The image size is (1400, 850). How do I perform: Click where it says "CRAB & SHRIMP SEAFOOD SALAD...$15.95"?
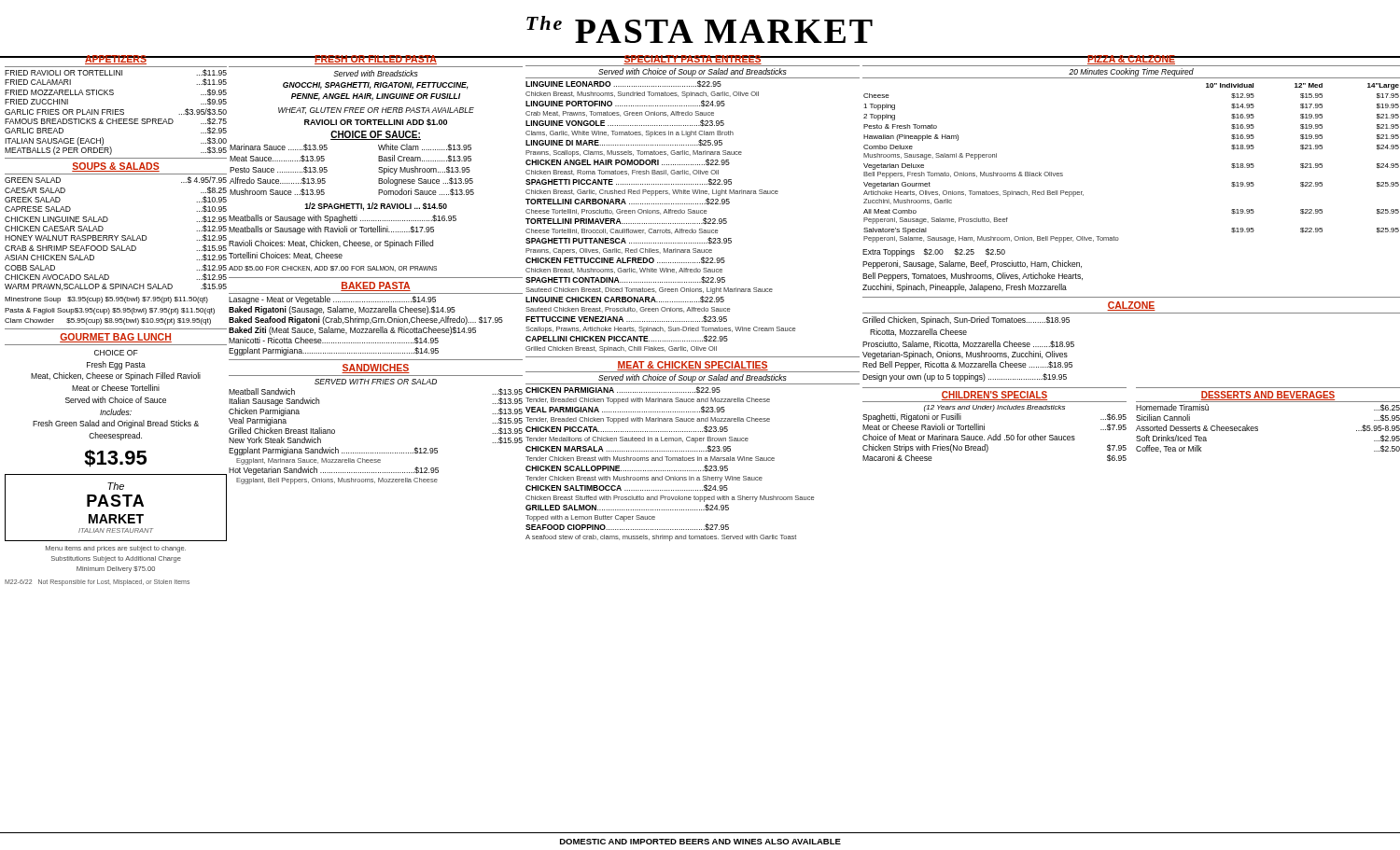(x=116, y=248)
